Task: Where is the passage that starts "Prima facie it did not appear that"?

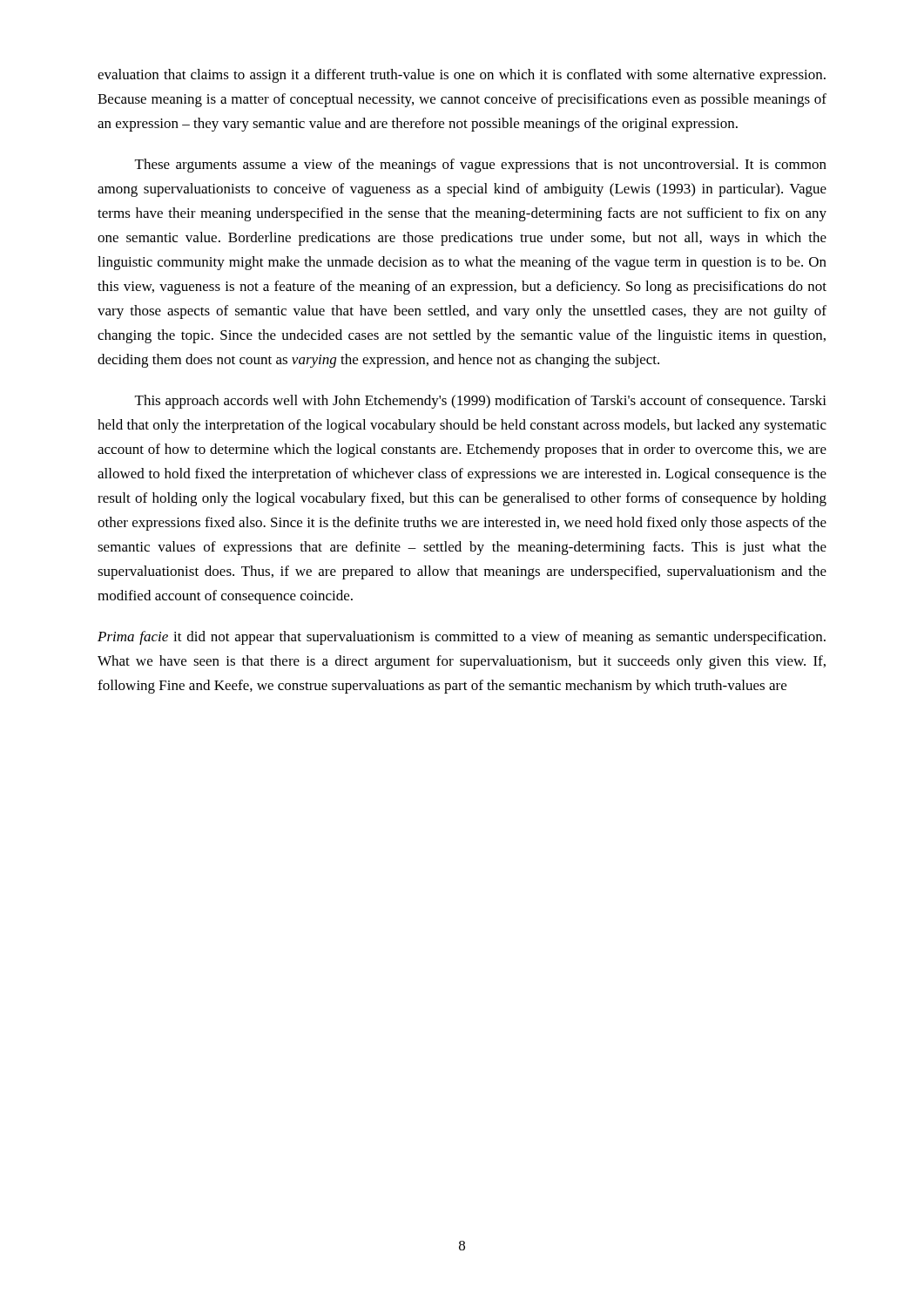Action: pyautogui.click(x=462, y=661)
